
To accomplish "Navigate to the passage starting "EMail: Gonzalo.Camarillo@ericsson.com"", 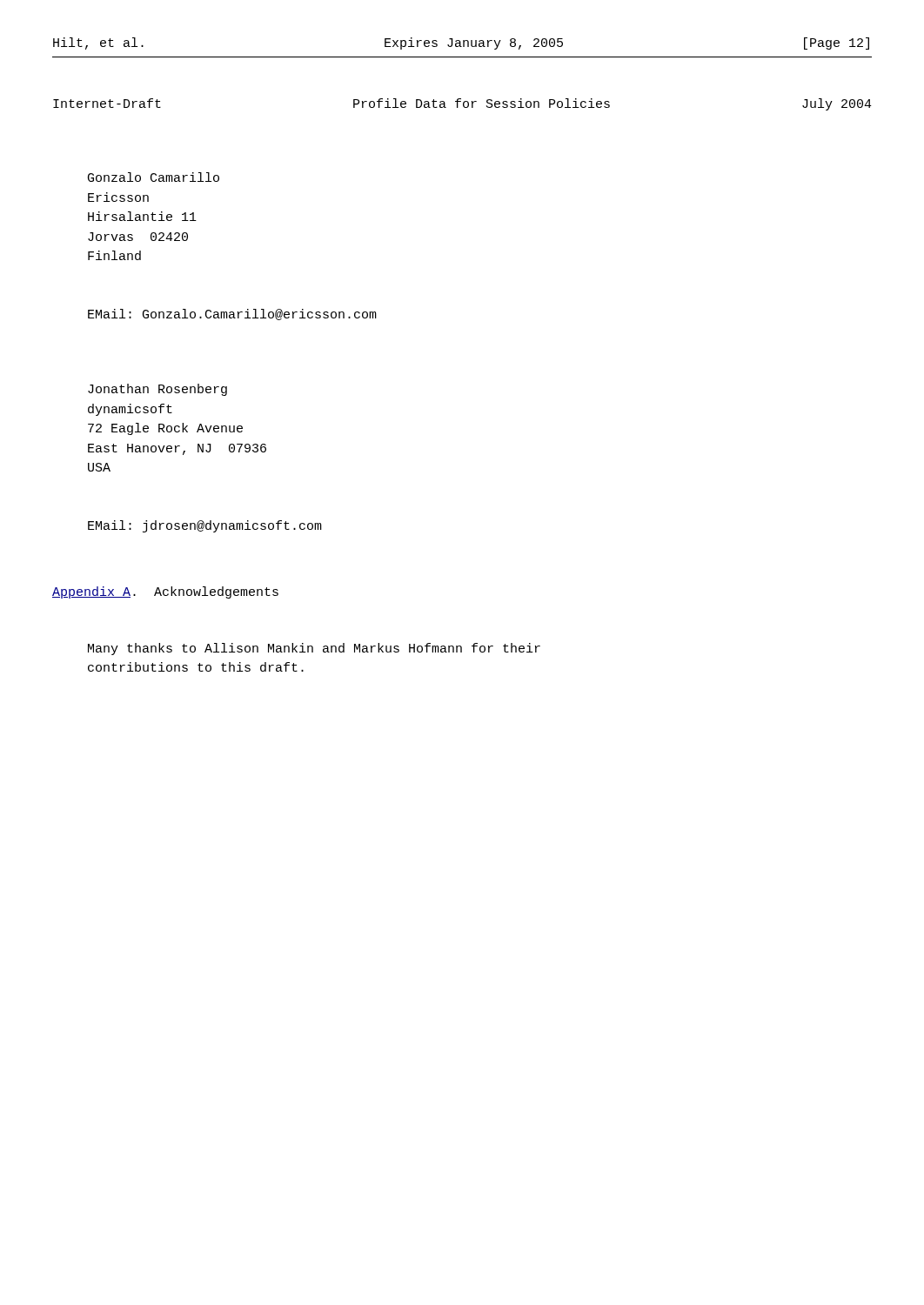I will click(x=232, y=315).
